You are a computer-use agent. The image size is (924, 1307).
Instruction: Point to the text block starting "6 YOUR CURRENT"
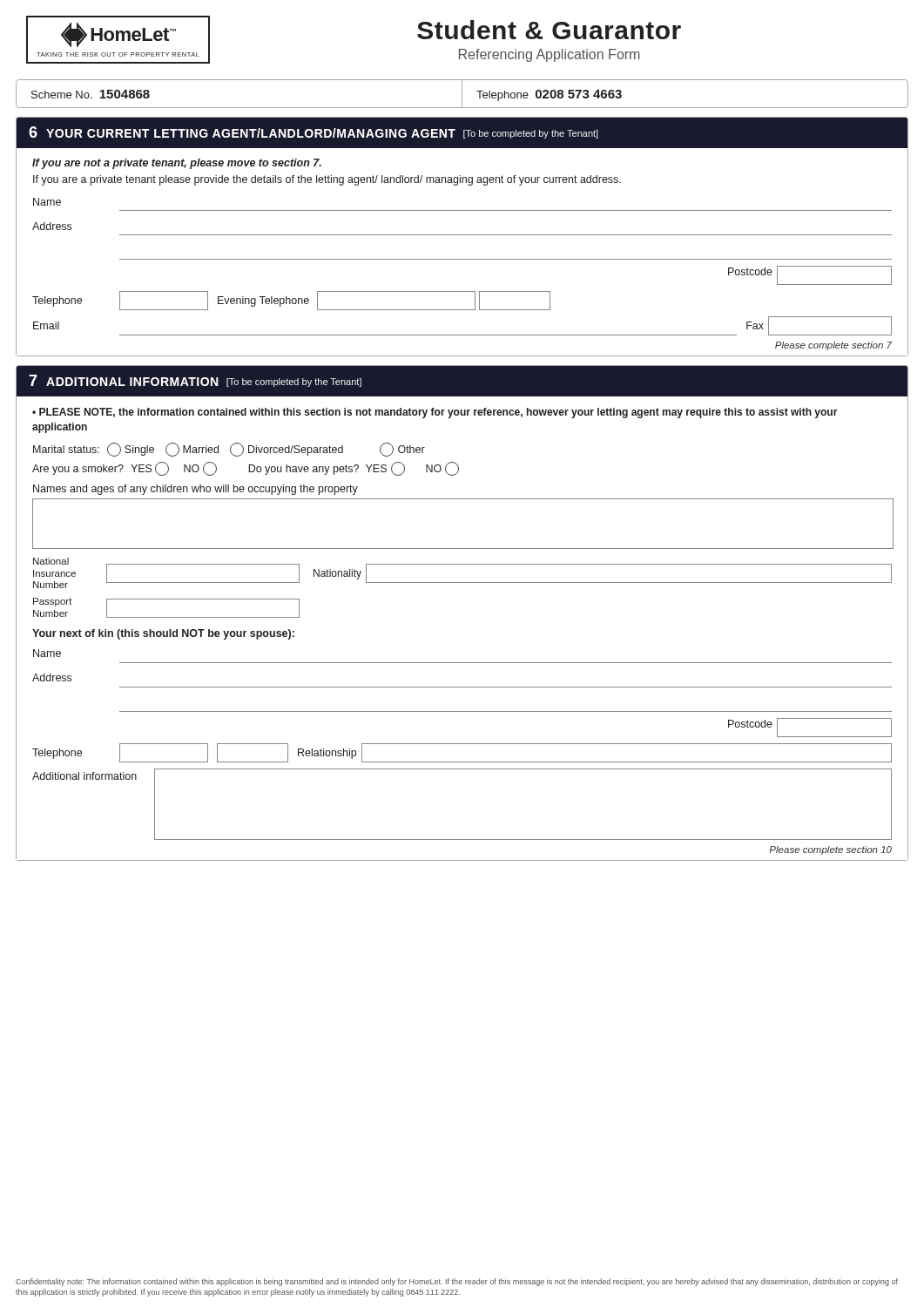pos(462,237)
